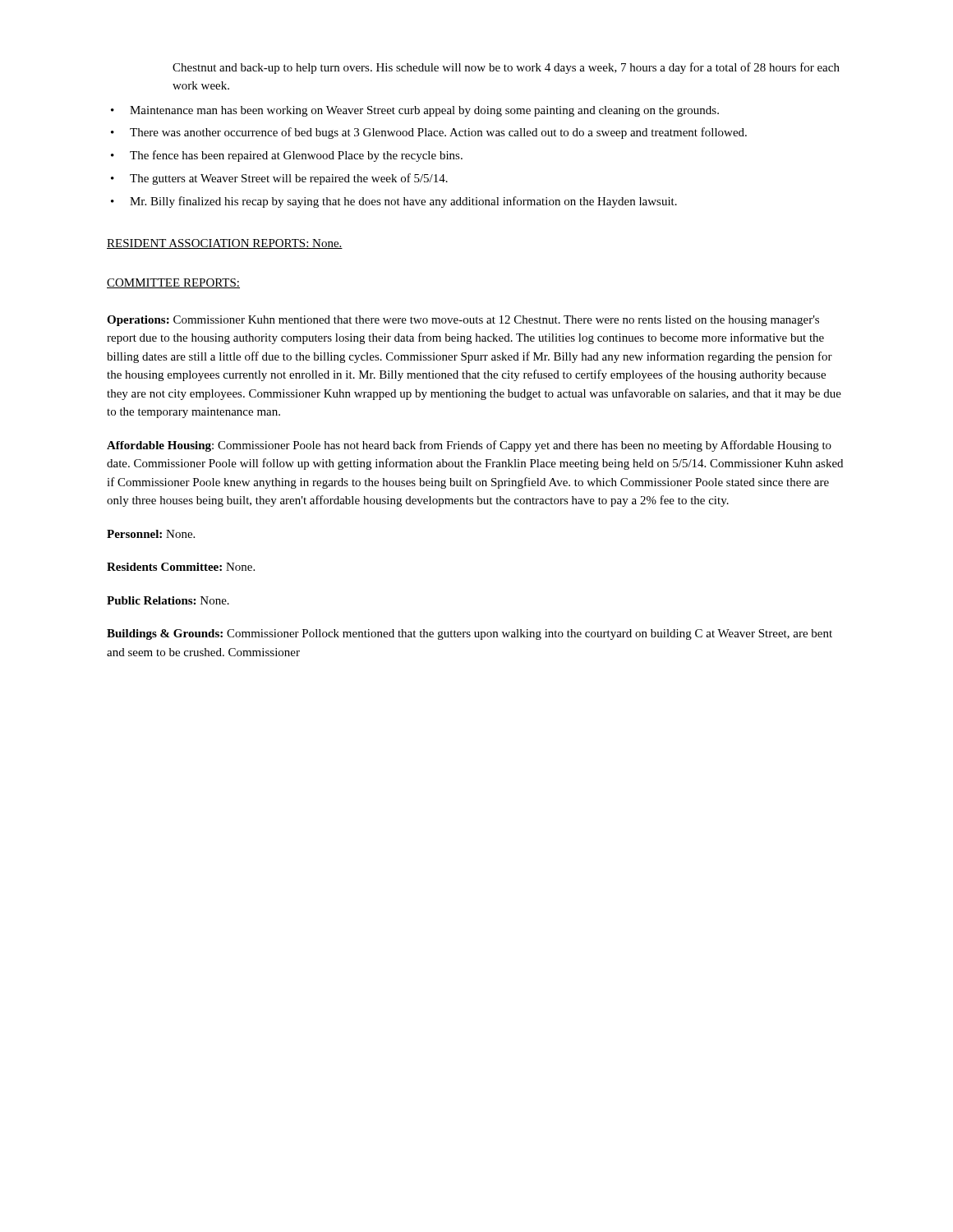Navigate to the text starting "The gutters at Weaver Street will be repaired"

(x=279, y=179)
